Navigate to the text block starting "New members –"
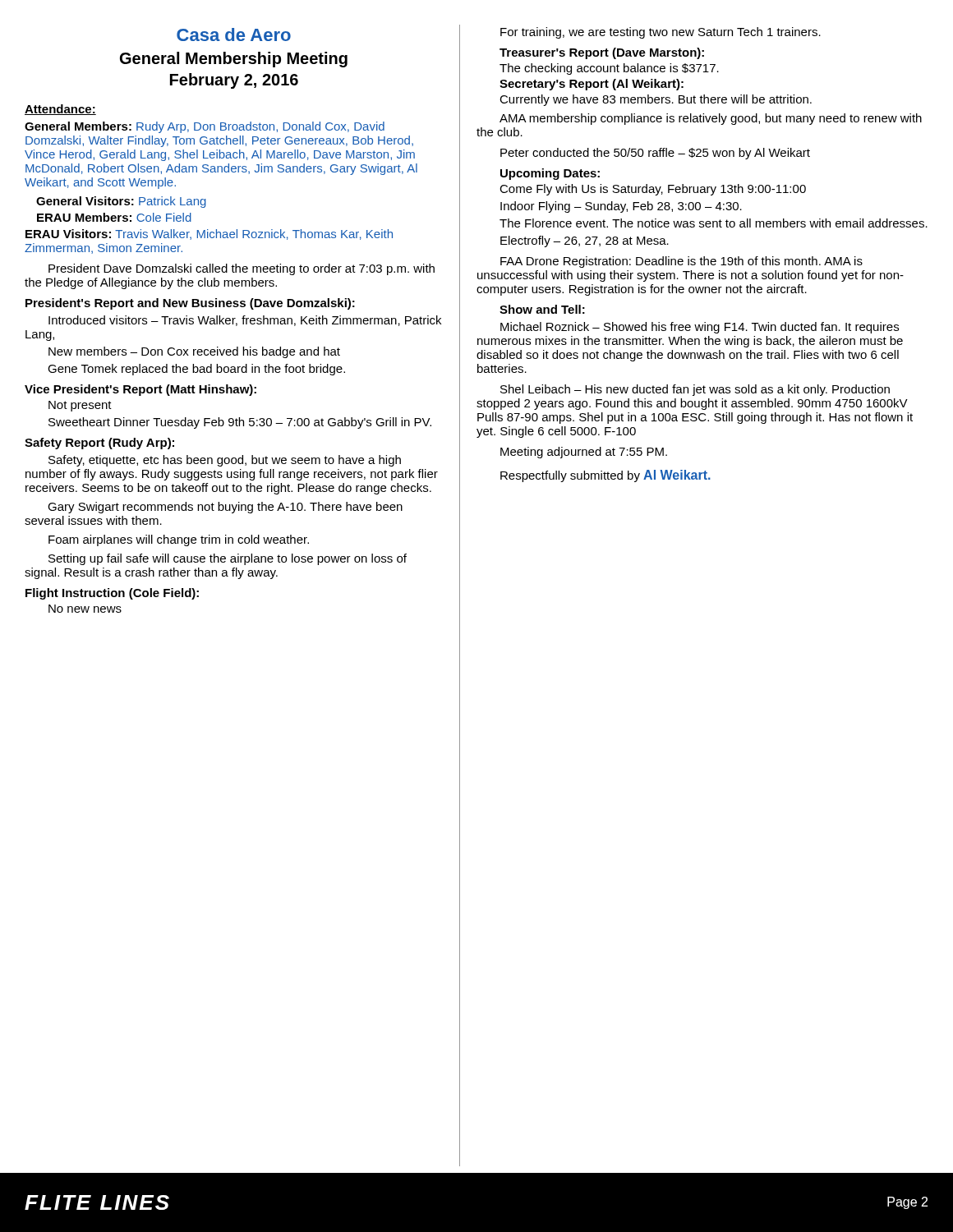Screen dimensions: 1232x953 click(194, 351)
